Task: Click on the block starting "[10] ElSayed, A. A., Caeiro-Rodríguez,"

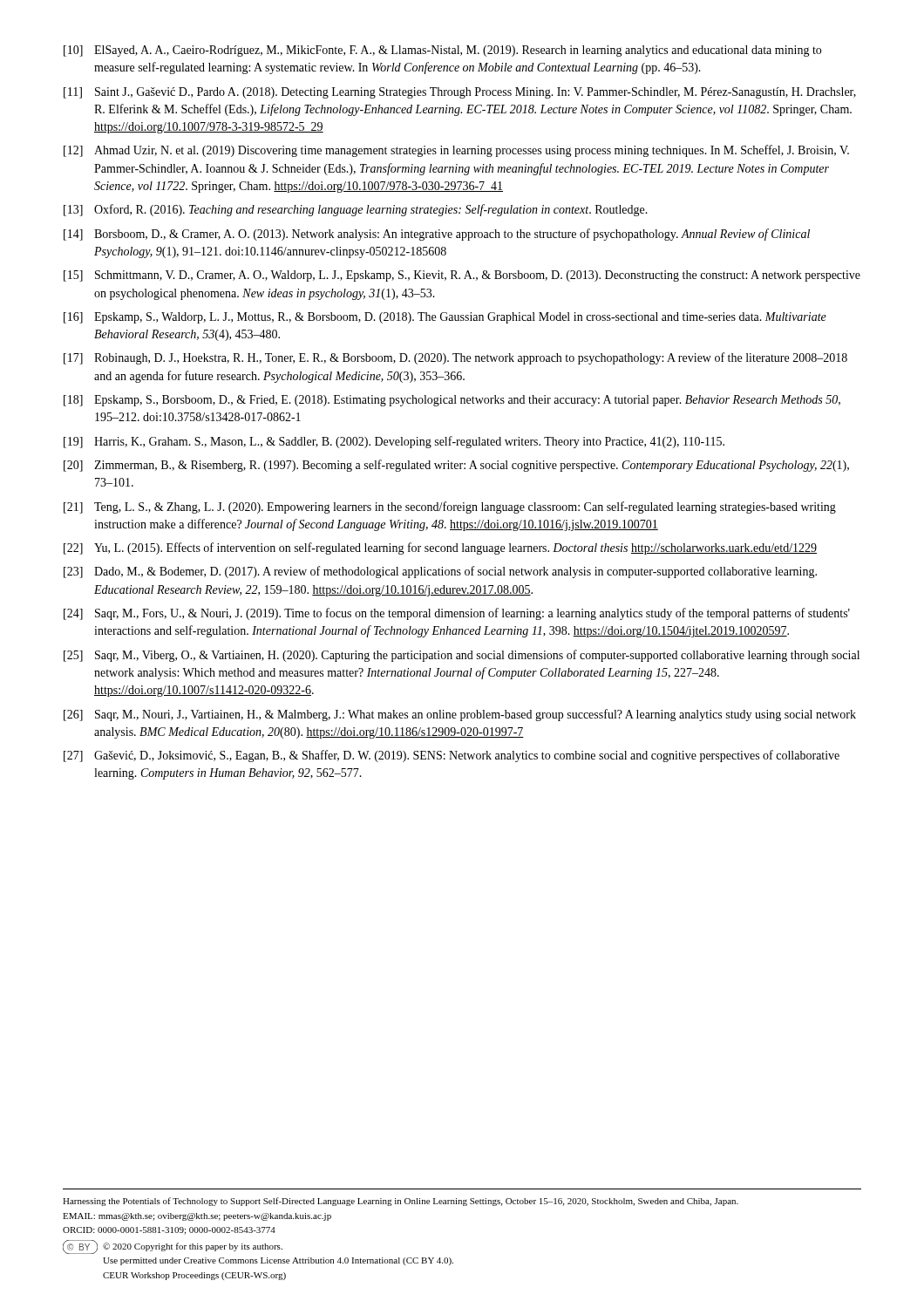Action: (462, 60)
